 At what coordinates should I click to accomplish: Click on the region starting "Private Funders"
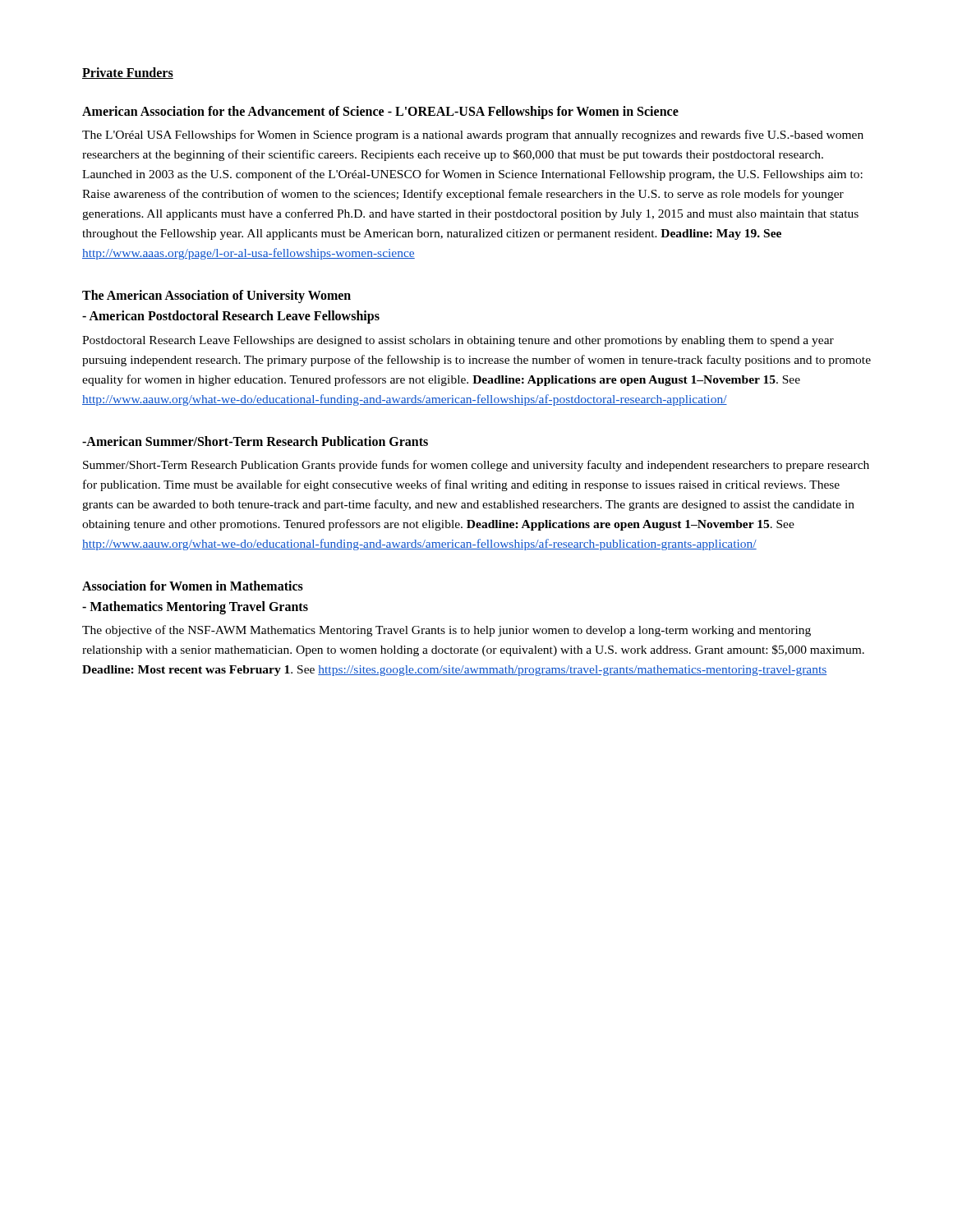pos(128,73)
